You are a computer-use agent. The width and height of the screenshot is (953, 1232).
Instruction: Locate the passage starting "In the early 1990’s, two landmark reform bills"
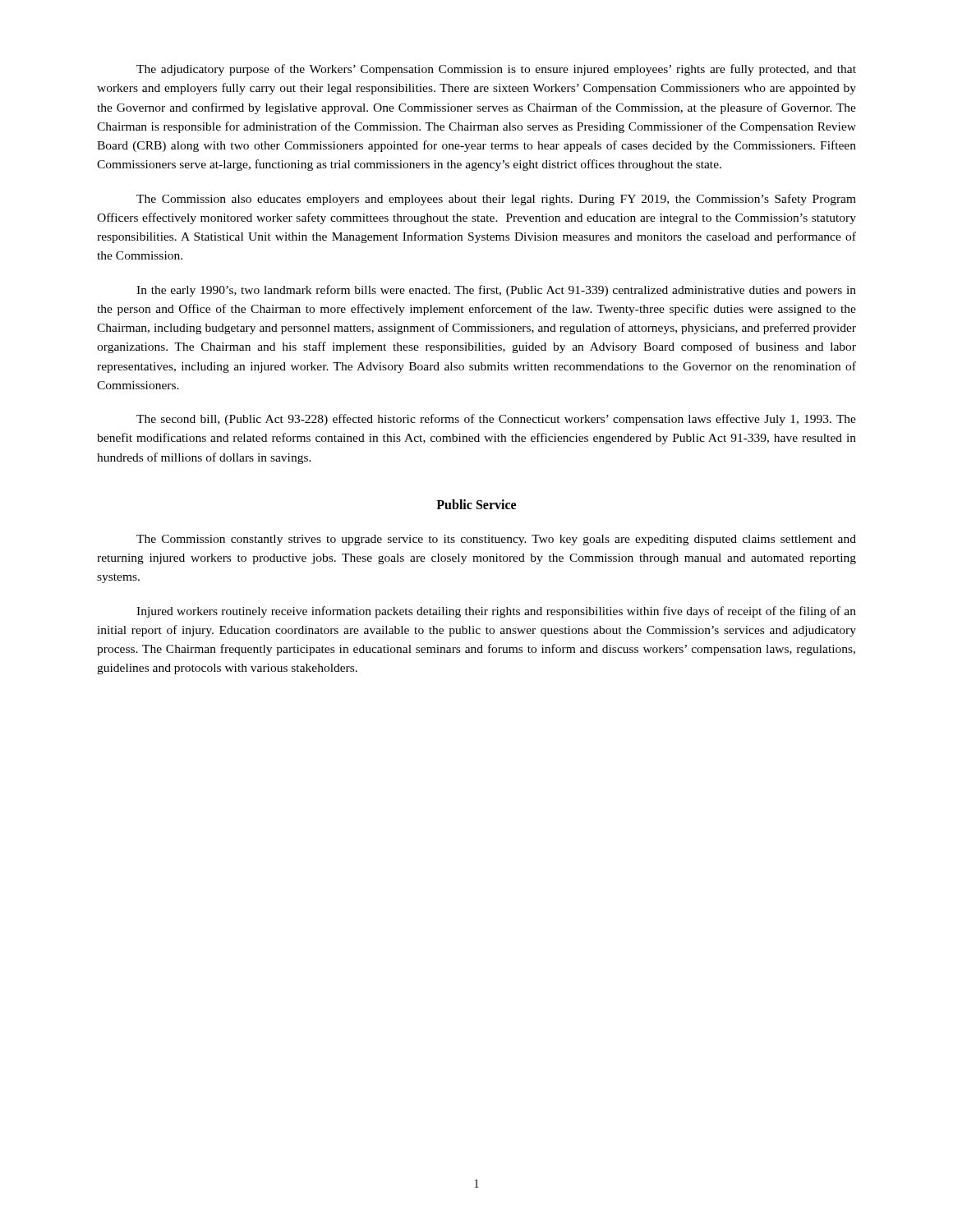tap(476, 337)
